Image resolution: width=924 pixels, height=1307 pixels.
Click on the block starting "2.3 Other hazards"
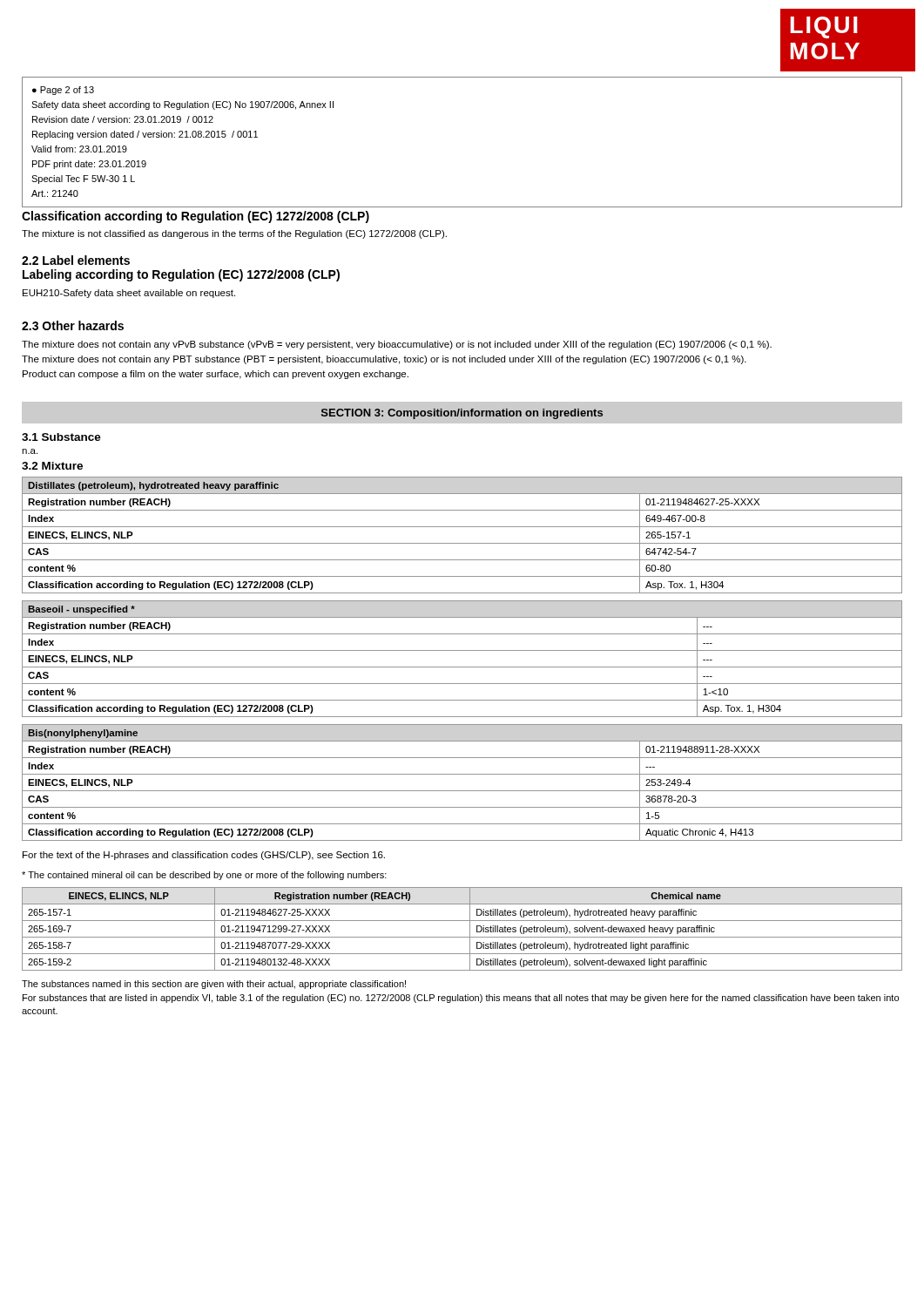point(73,326)
